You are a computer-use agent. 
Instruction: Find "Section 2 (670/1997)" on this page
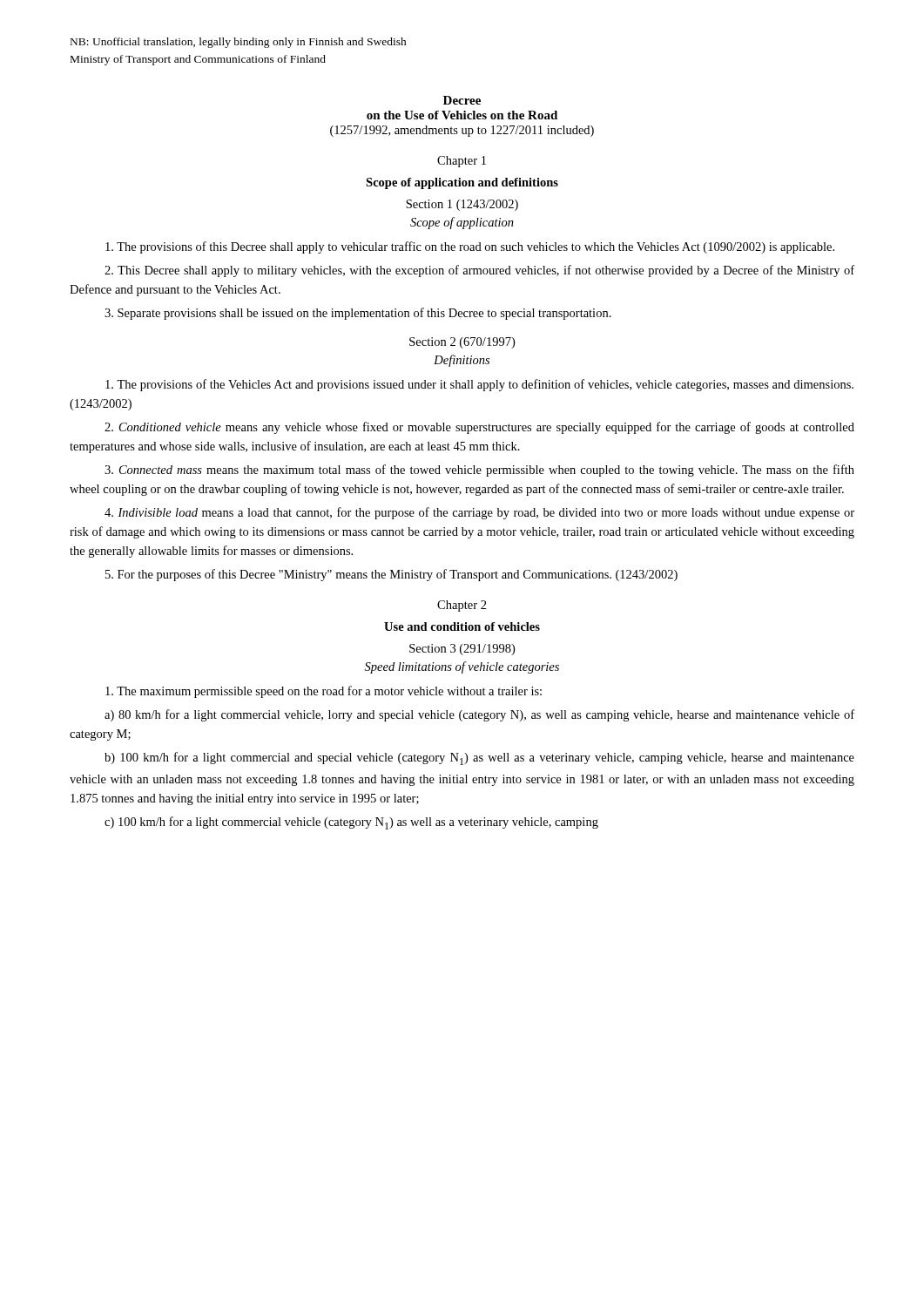pyautogui.click(x=462, y=341)
